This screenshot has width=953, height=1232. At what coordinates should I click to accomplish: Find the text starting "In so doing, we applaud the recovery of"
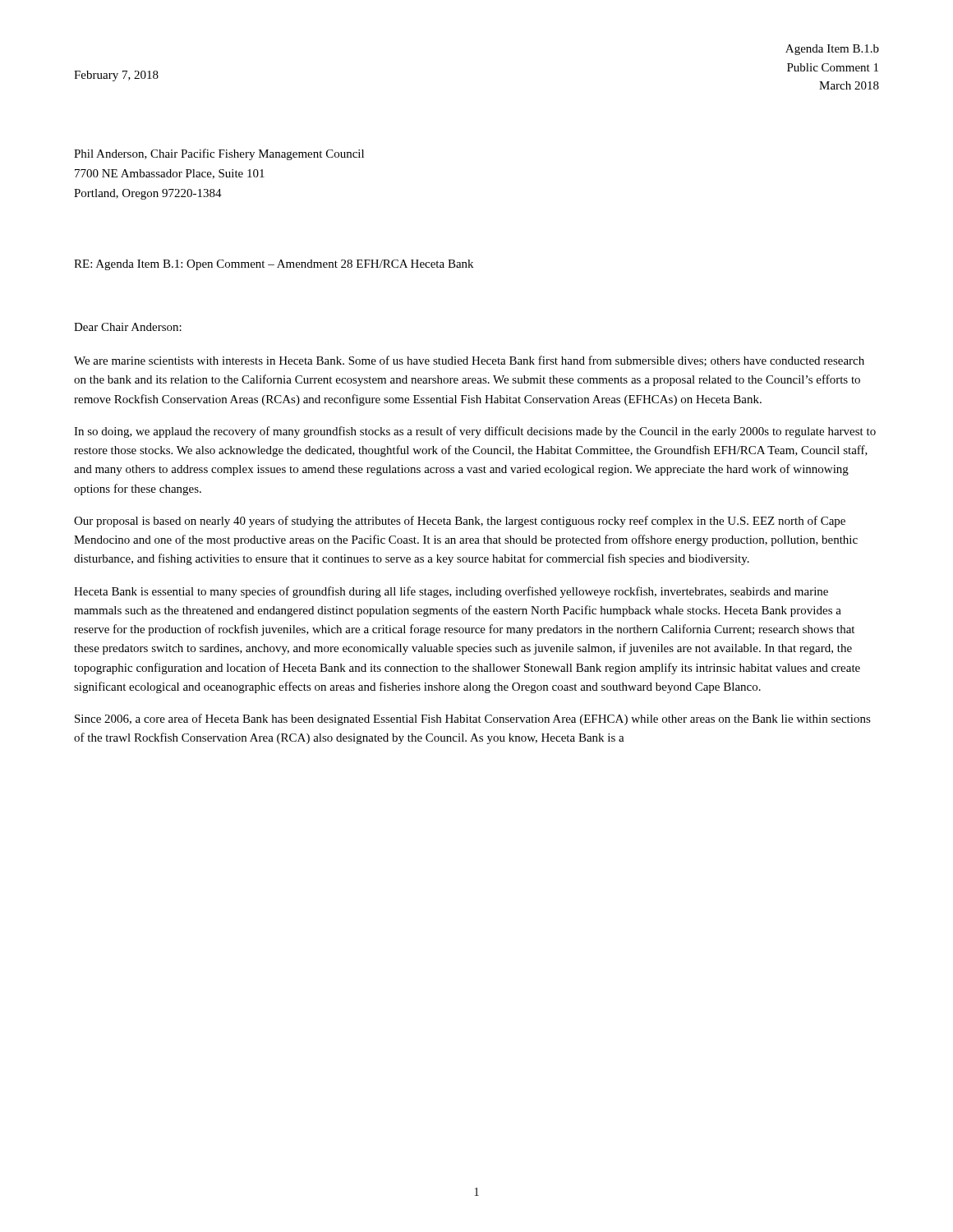(x=475, y=460)
